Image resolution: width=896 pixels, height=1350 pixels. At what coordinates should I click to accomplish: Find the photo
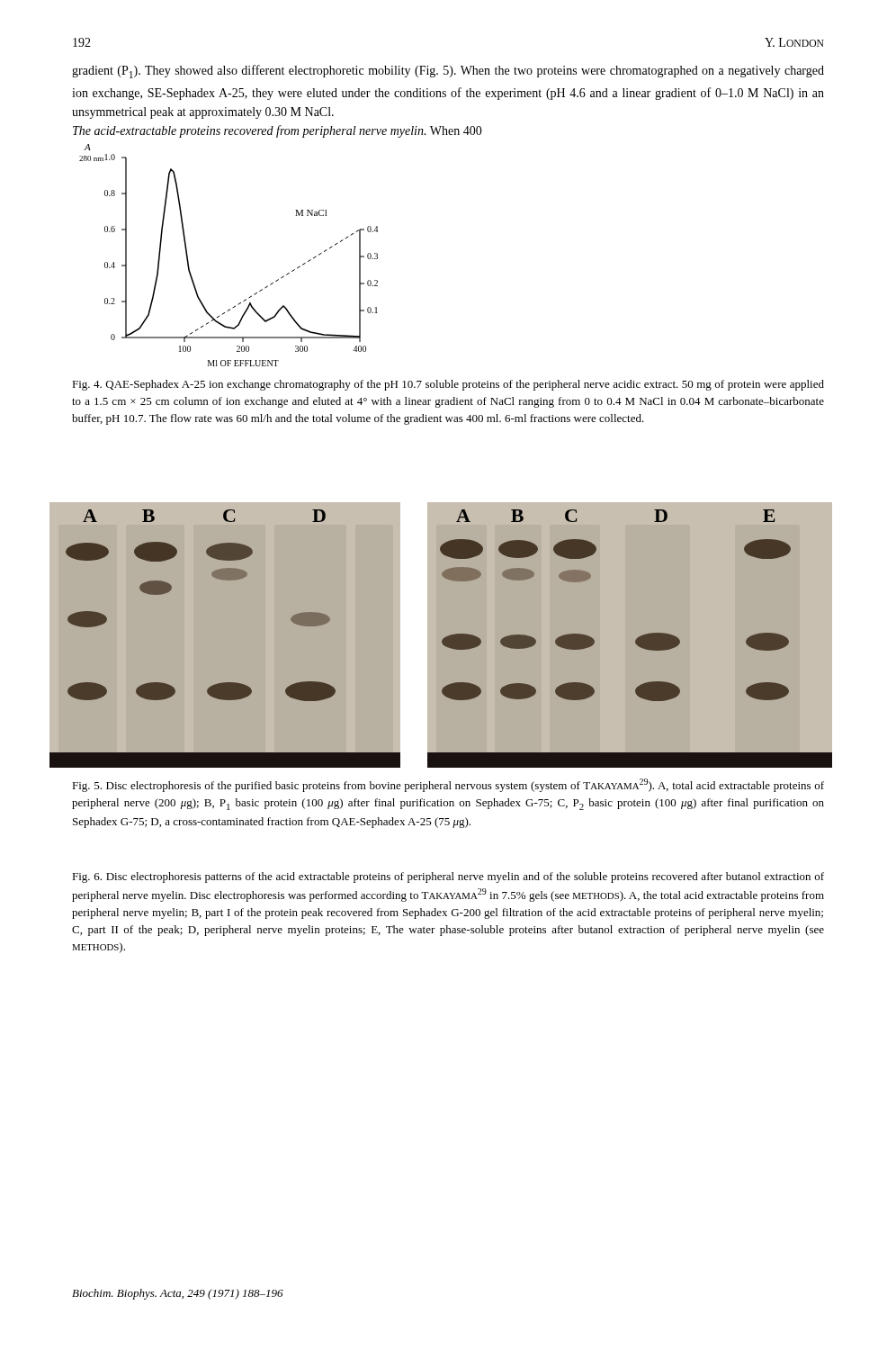click(441, 635)
